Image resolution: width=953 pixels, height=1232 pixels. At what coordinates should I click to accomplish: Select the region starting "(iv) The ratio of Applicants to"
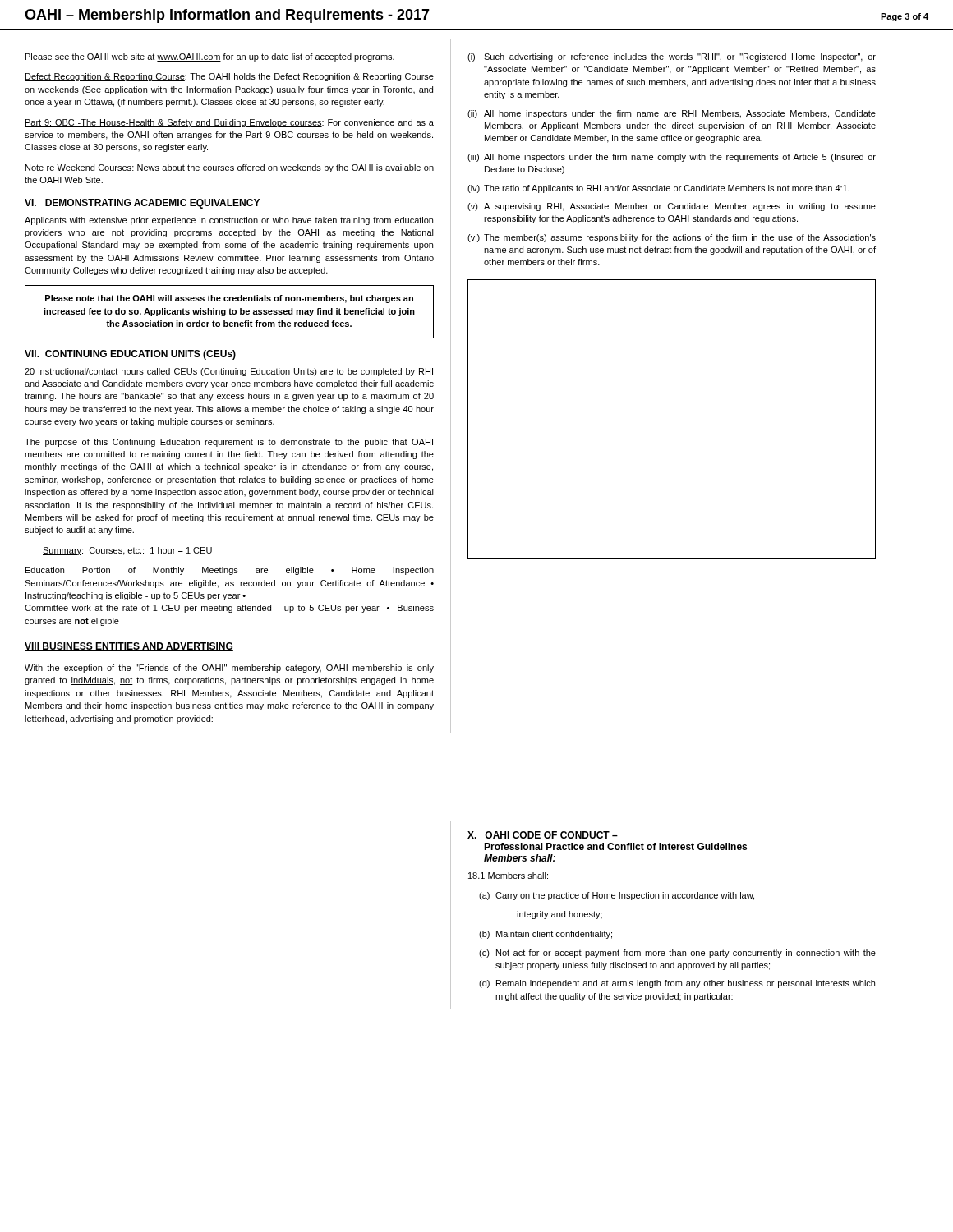[x=672, y=188]
